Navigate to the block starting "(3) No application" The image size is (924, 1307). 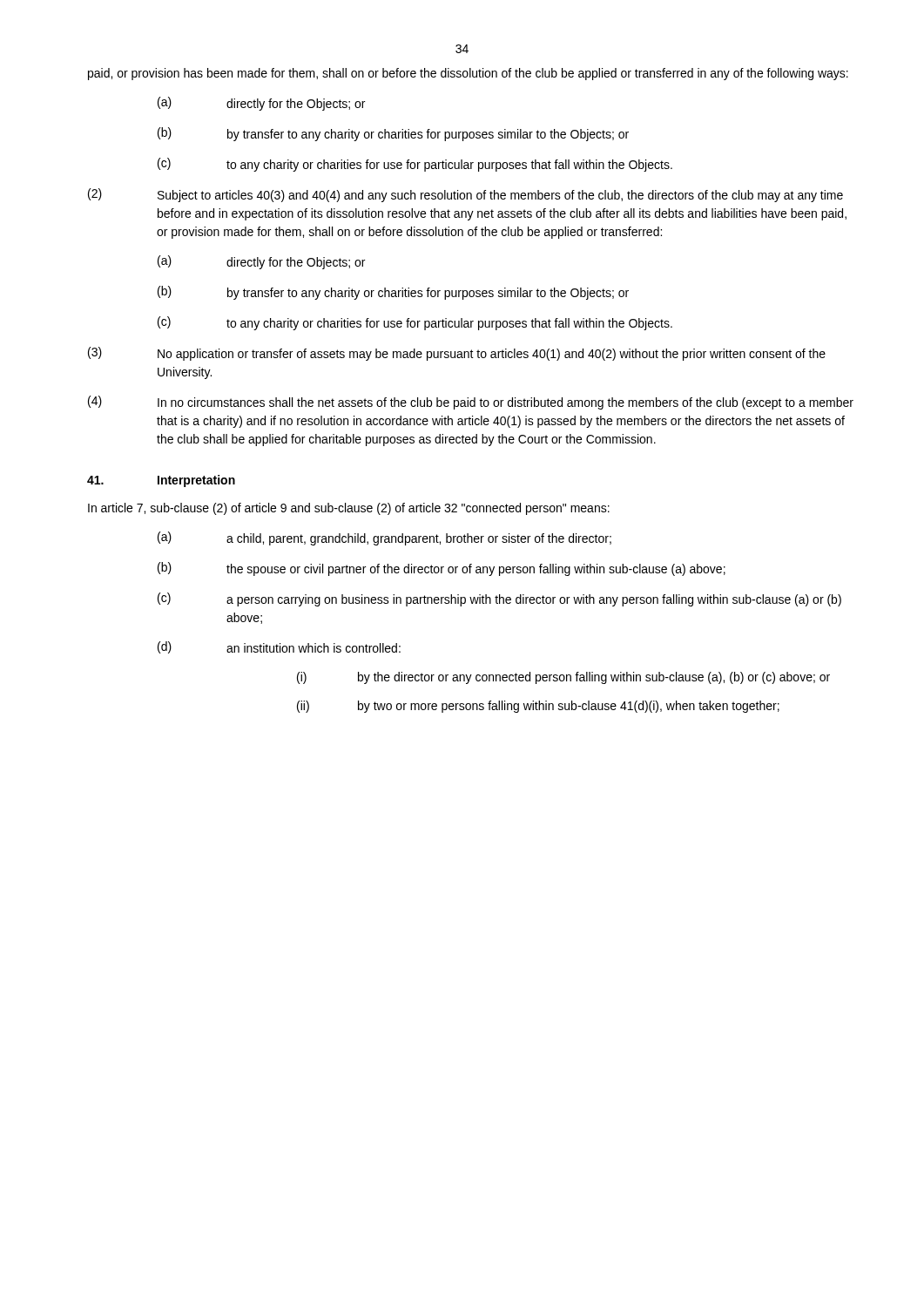point(471,363)
